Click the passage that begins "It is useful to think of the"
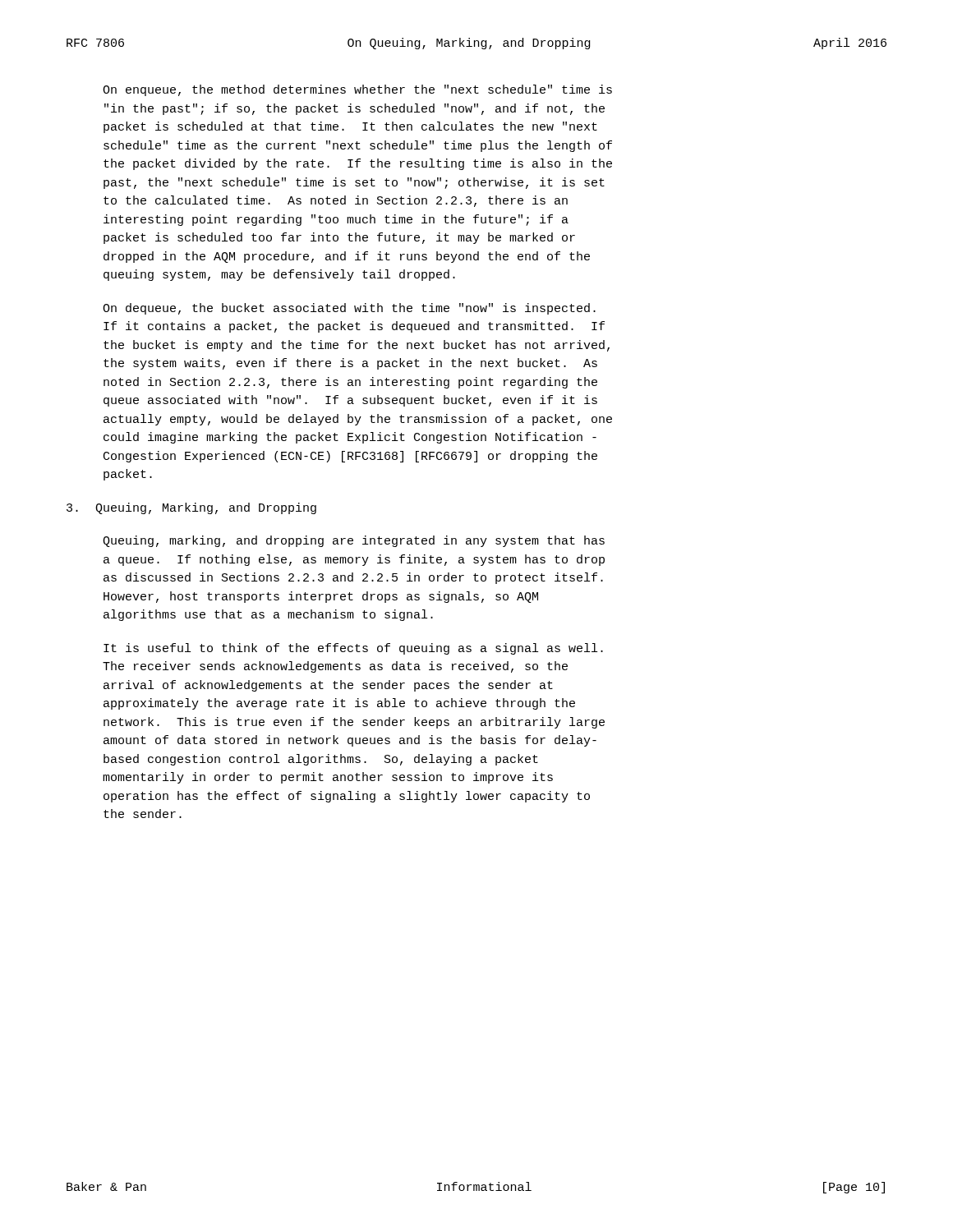 coord(354,732)
